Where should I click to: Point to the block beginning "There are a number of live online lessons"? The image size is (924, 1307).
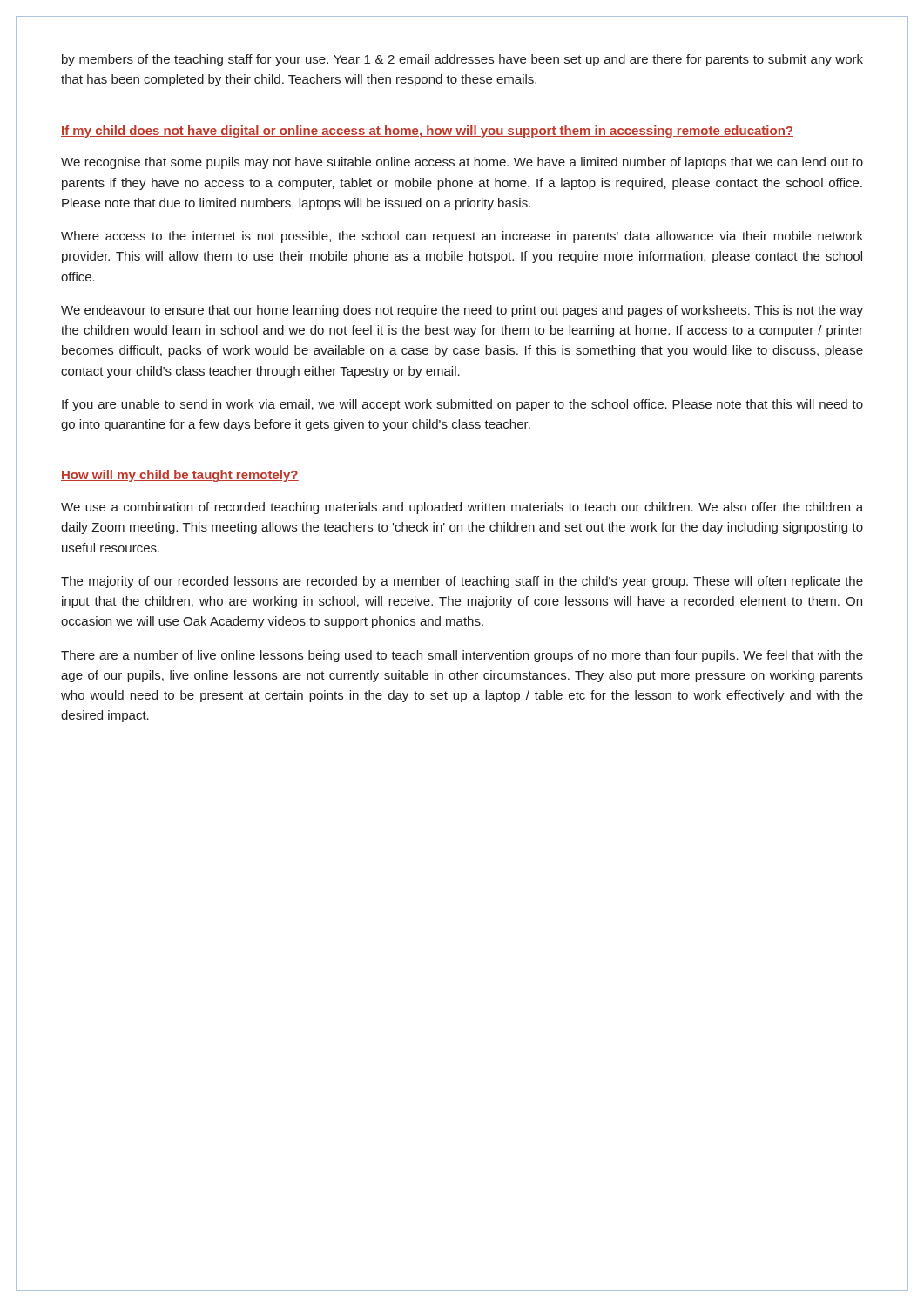[x=462, y=685]
